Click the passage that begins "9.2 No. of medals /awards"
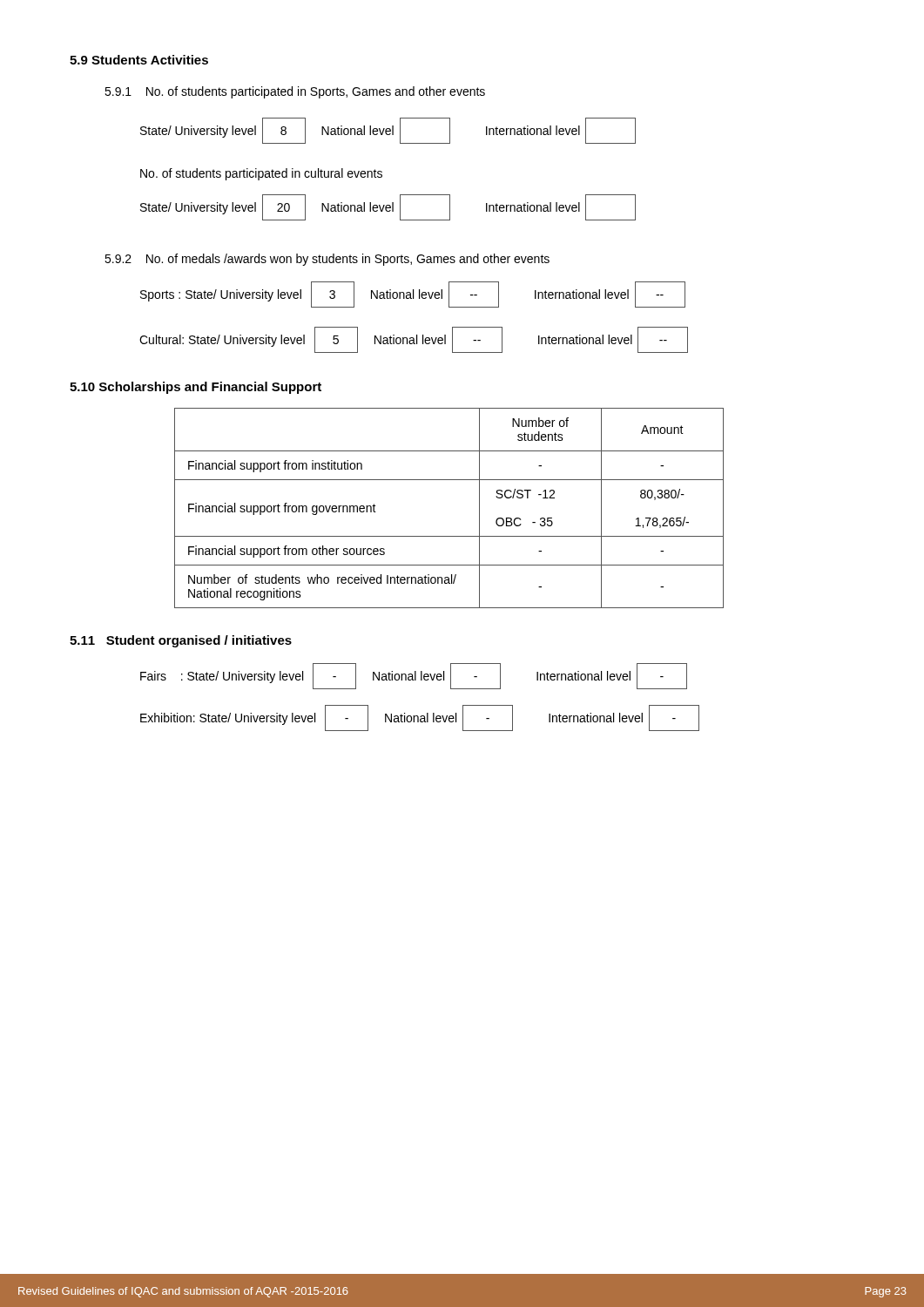924x1307 pixels. click(327, 259)
